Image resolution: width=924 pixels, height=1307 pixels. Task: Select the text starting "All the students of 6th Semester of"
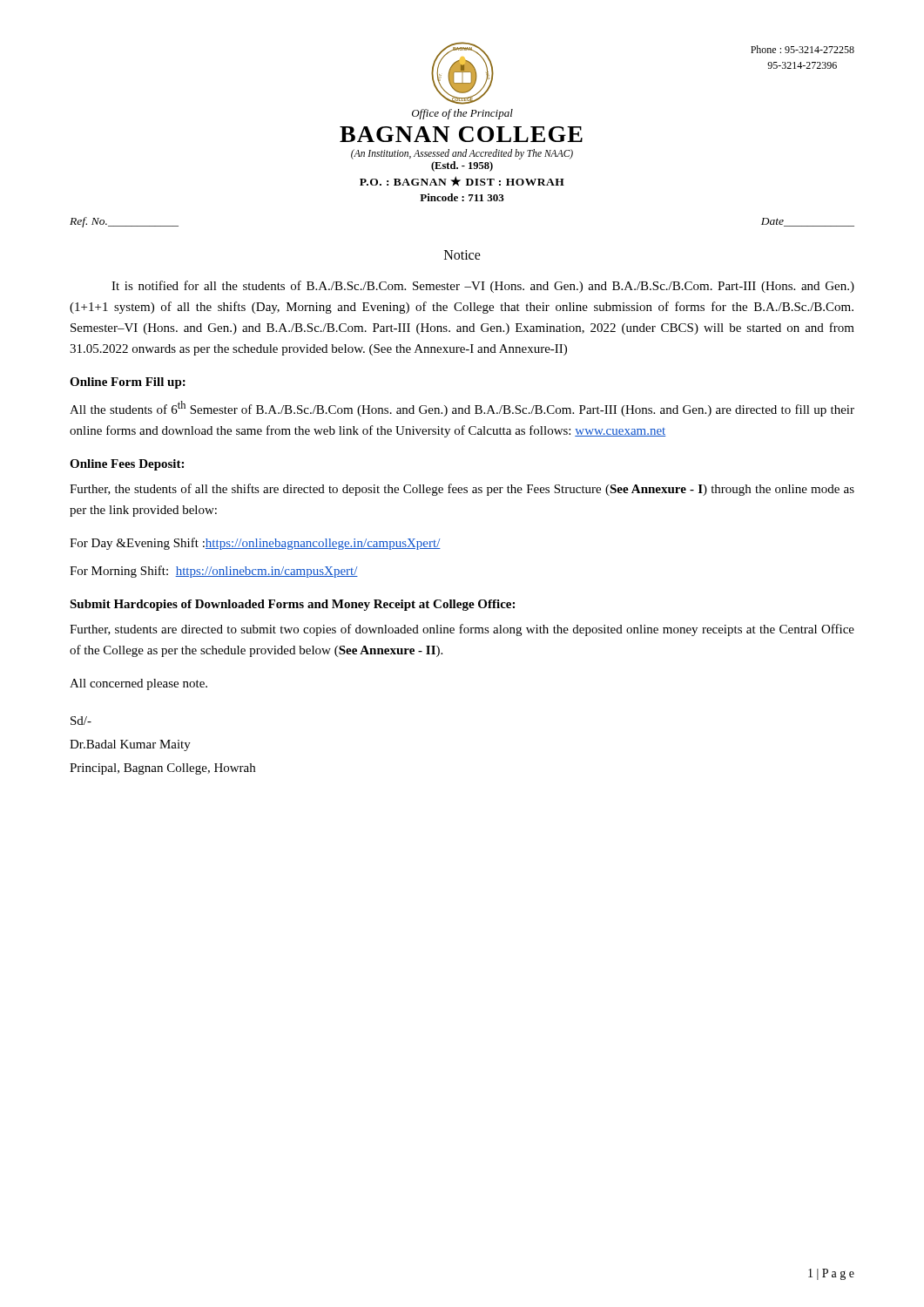[x=462, y=418]
